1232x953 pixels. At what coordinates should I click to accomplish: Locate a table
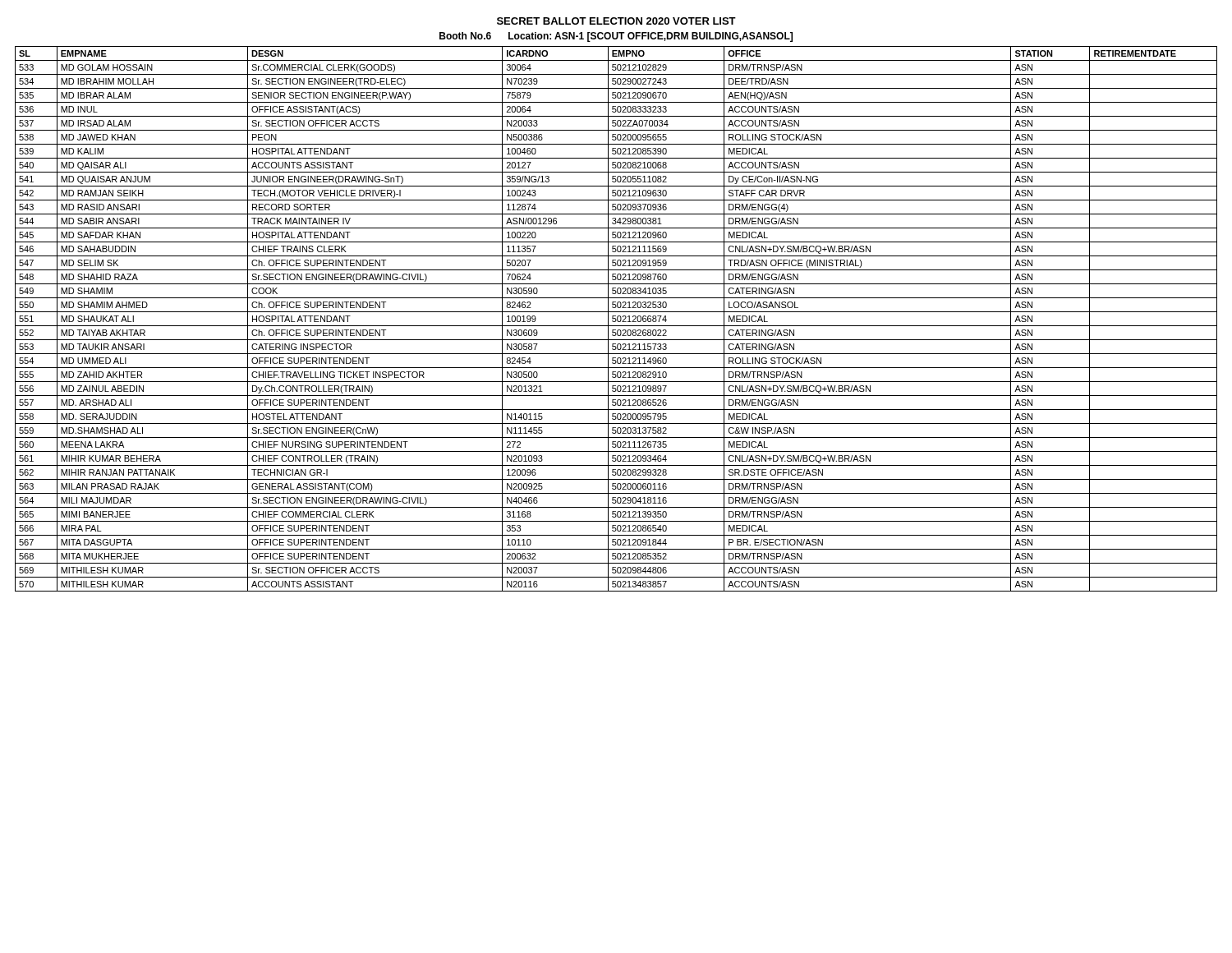(616, 319)
